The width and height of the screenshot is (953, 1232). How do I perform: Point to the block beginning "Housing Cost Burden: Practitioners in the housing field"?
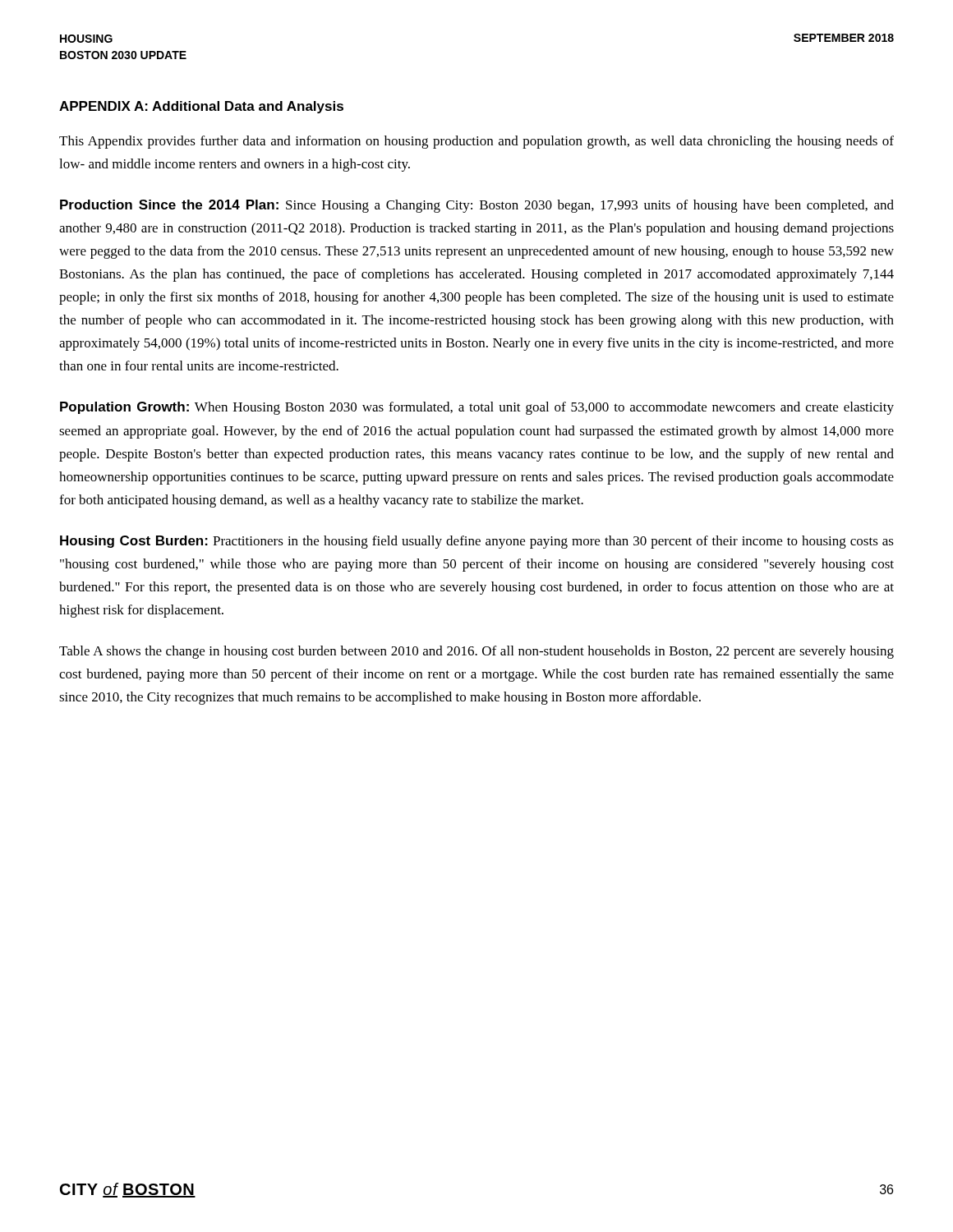point(476,575)
